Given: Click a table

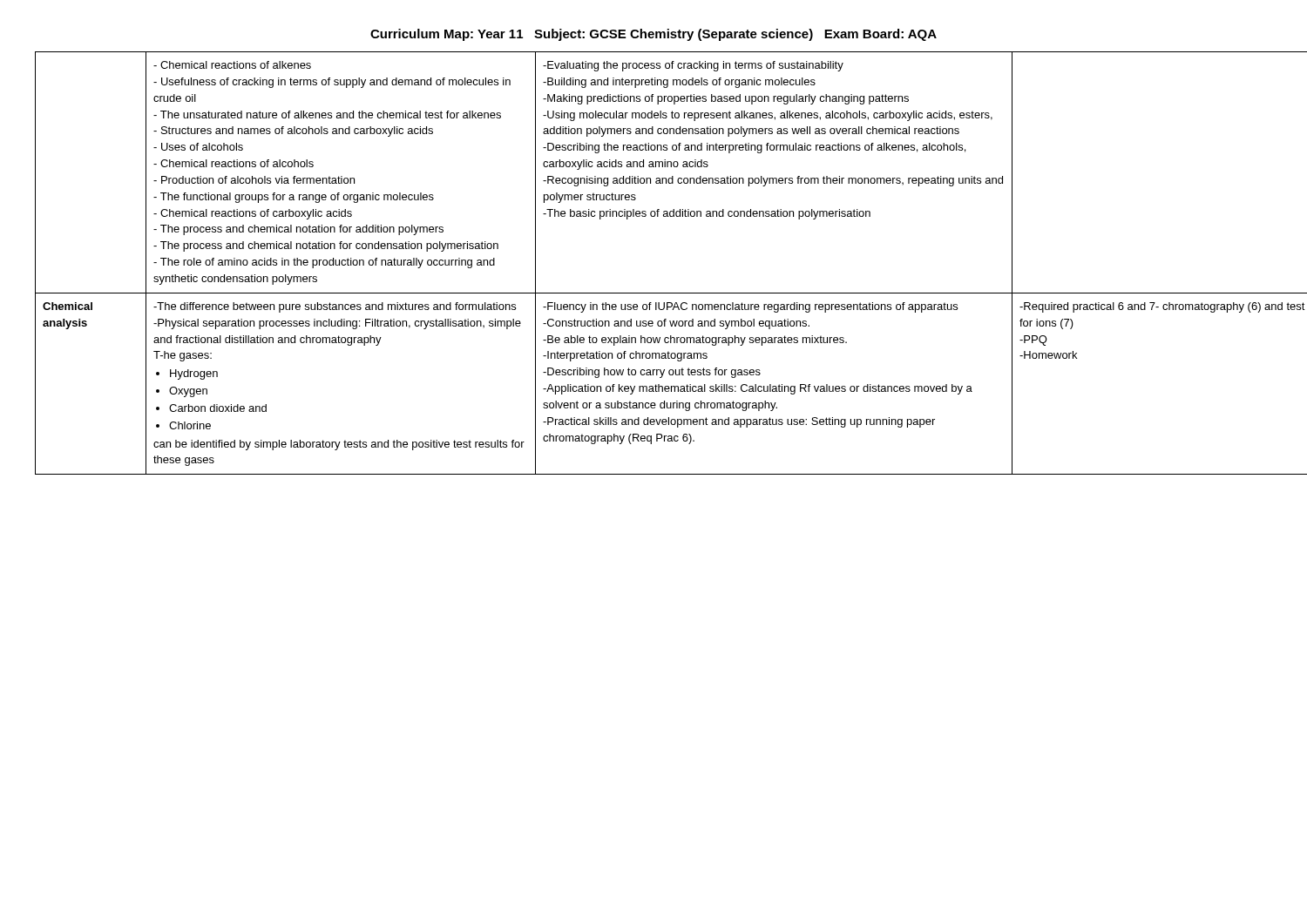Looking at the screenshot, I should coord(654,263).
